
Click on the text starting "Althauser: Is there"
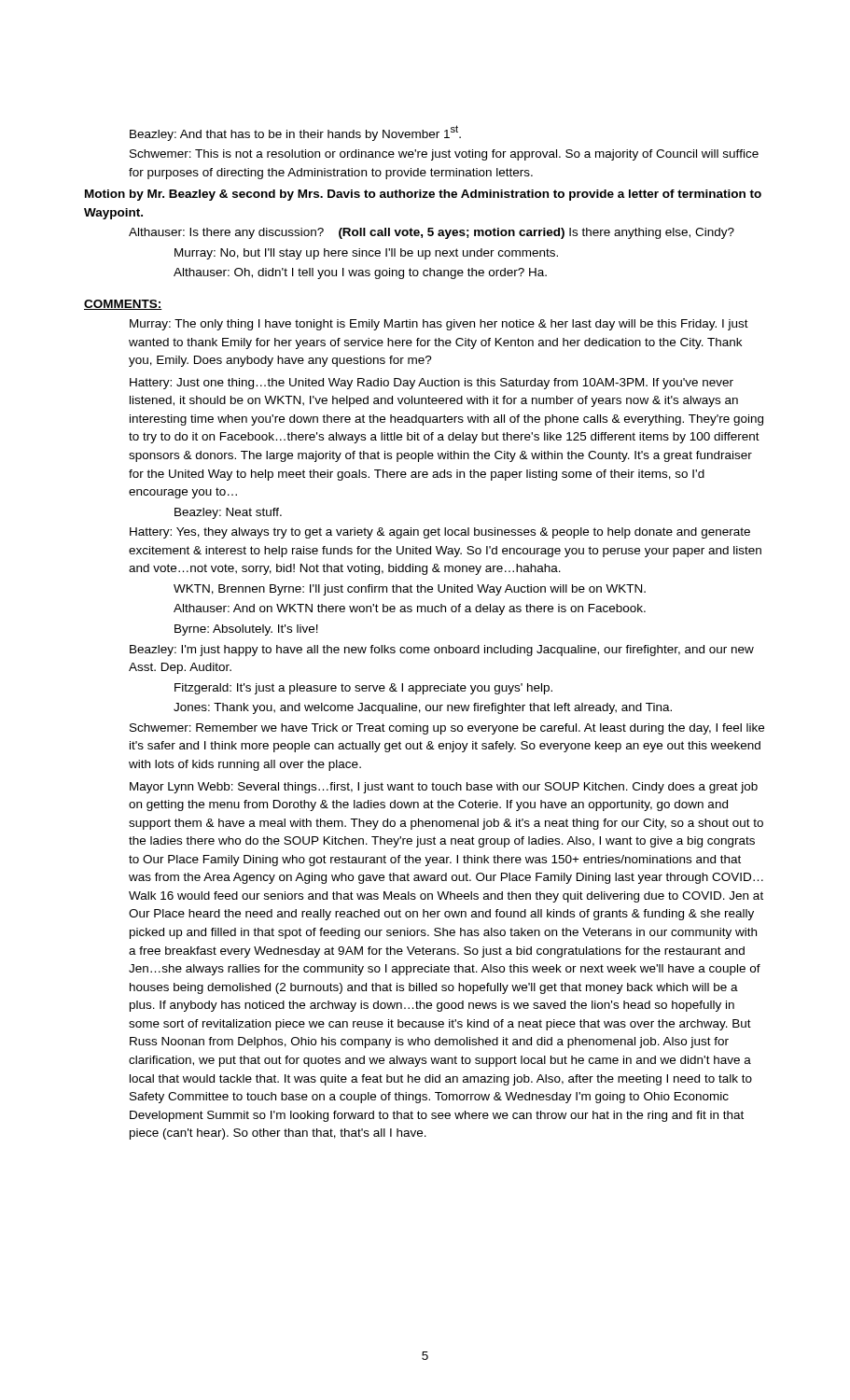click(447, 232)
